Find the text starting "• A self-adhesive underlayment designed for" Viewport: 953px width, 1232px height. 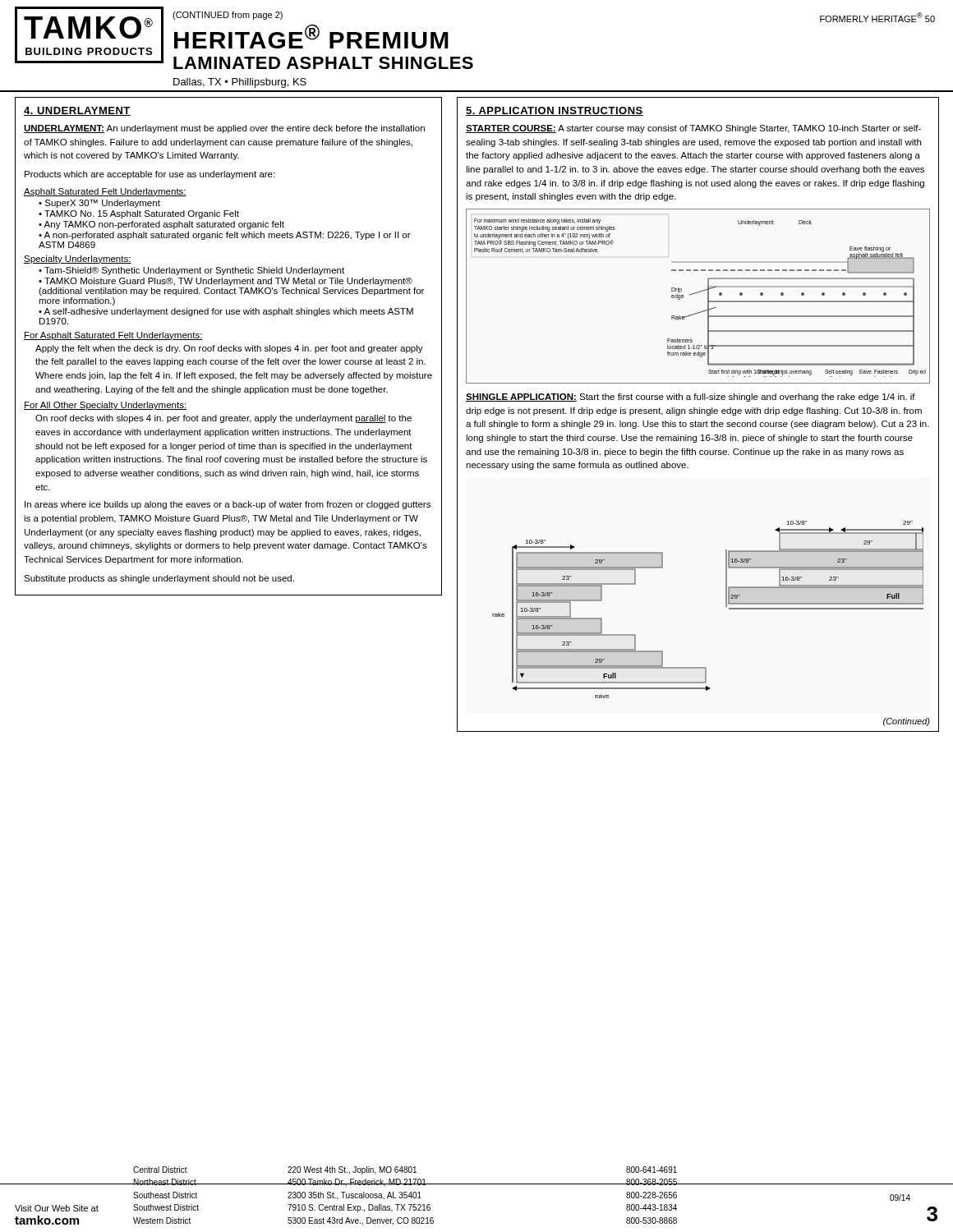(226, 316)
